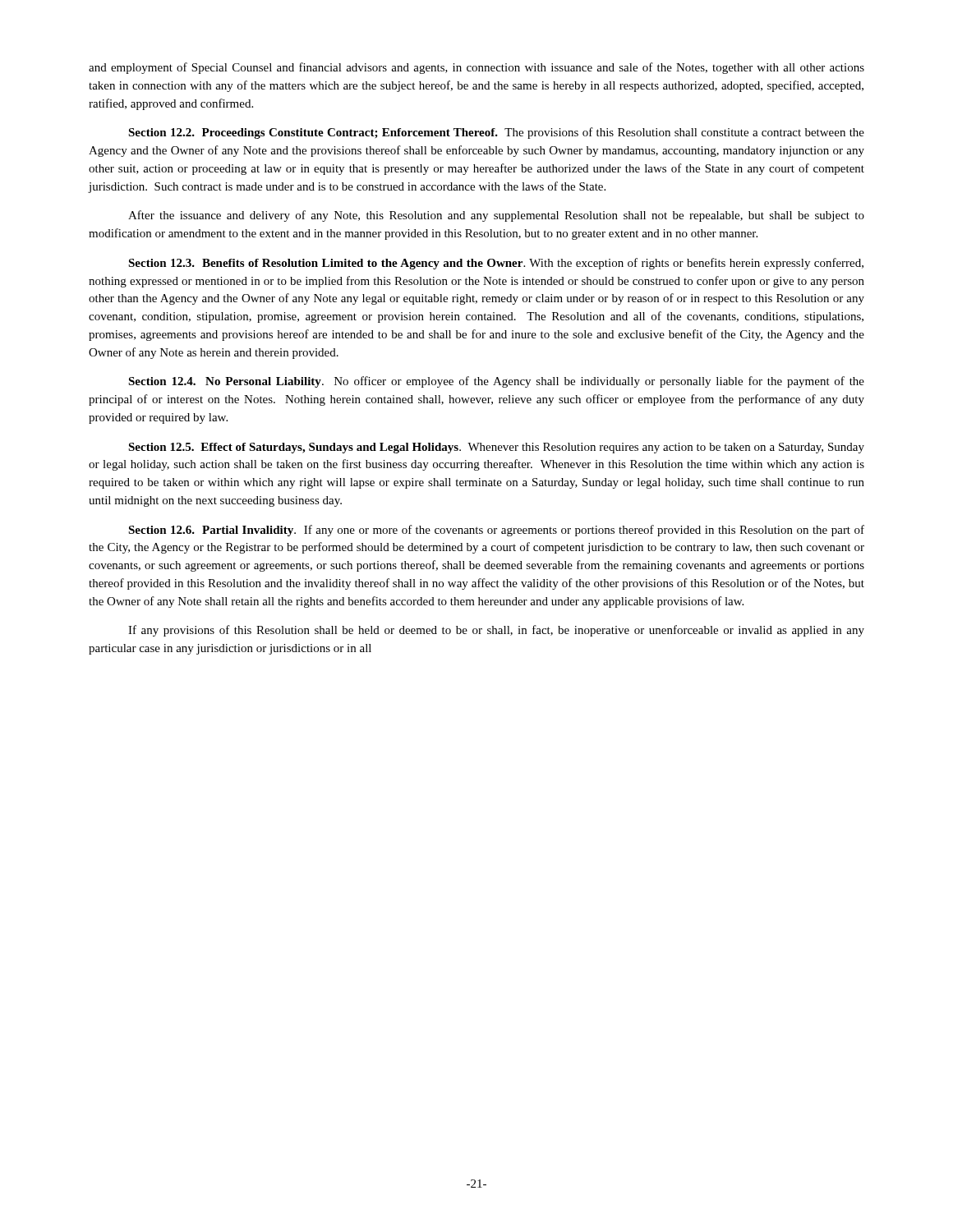
Task: Where is the passage that starts "Section 12.6. Partial Invalidity. If any one or"?
Action: coord(476,565)
